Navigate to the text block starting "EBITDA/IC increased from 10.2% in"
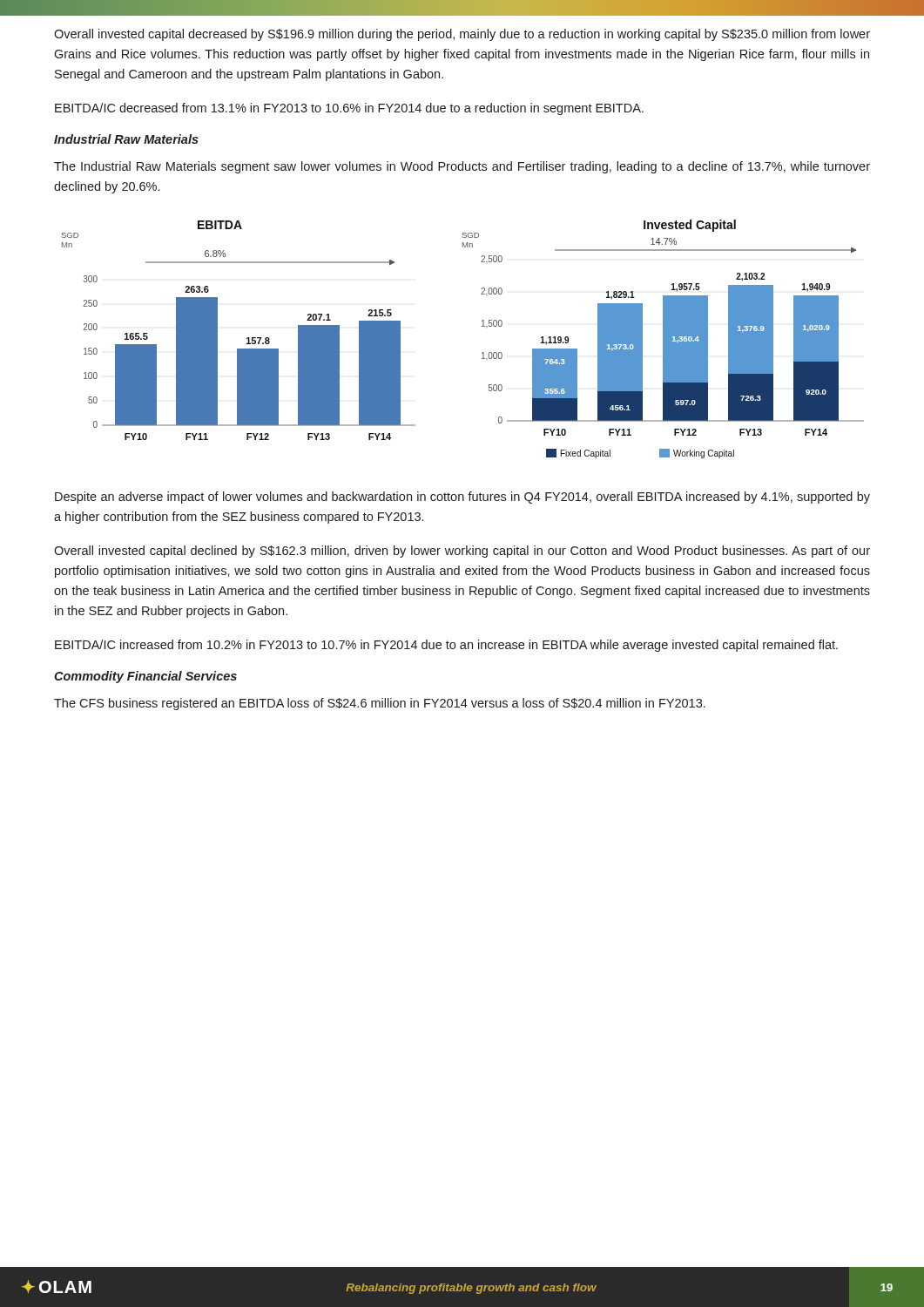The width and height of the screenshot is (924, 1307). (x=446, y=645)
